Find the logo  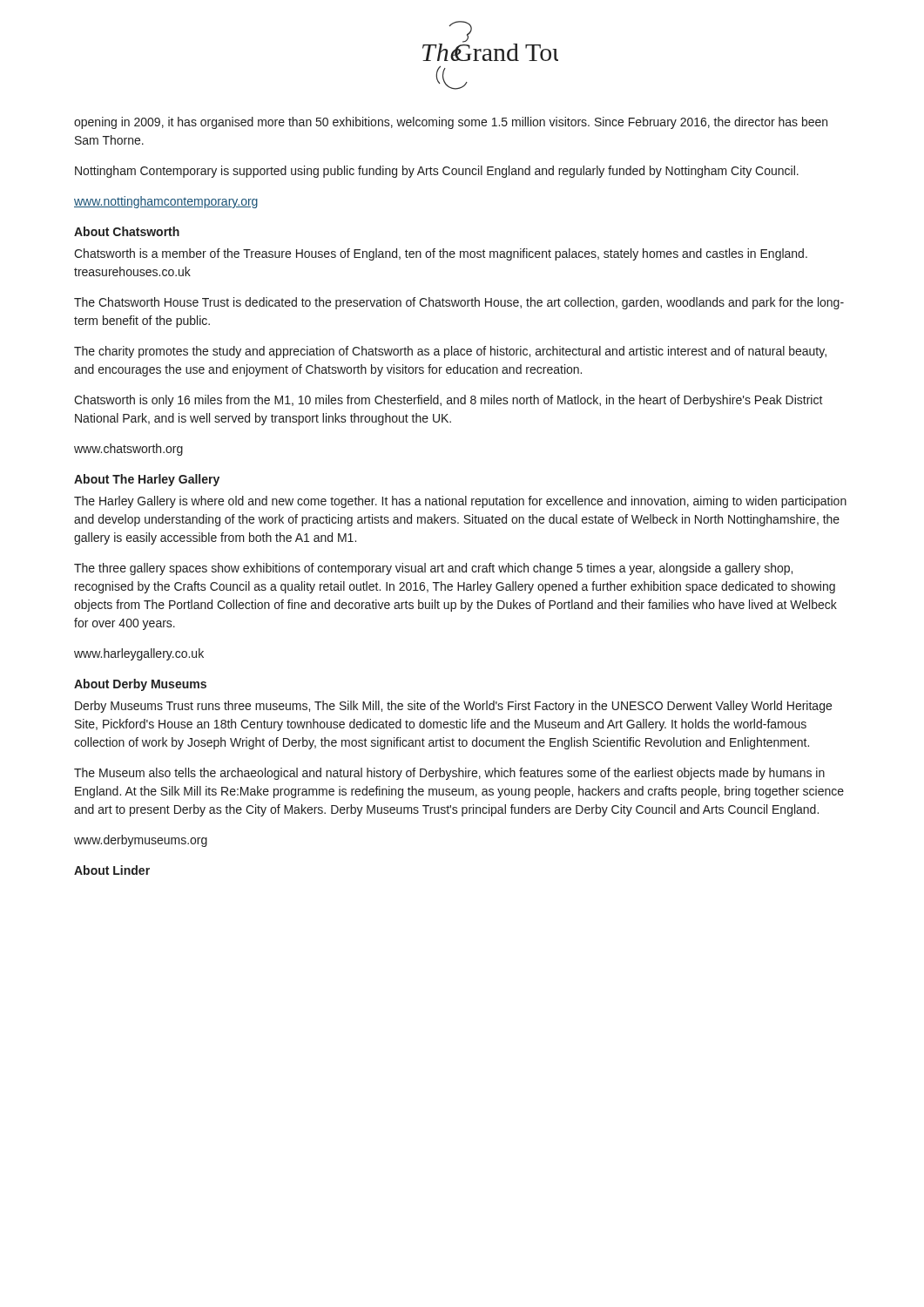(x=462, y=61)
